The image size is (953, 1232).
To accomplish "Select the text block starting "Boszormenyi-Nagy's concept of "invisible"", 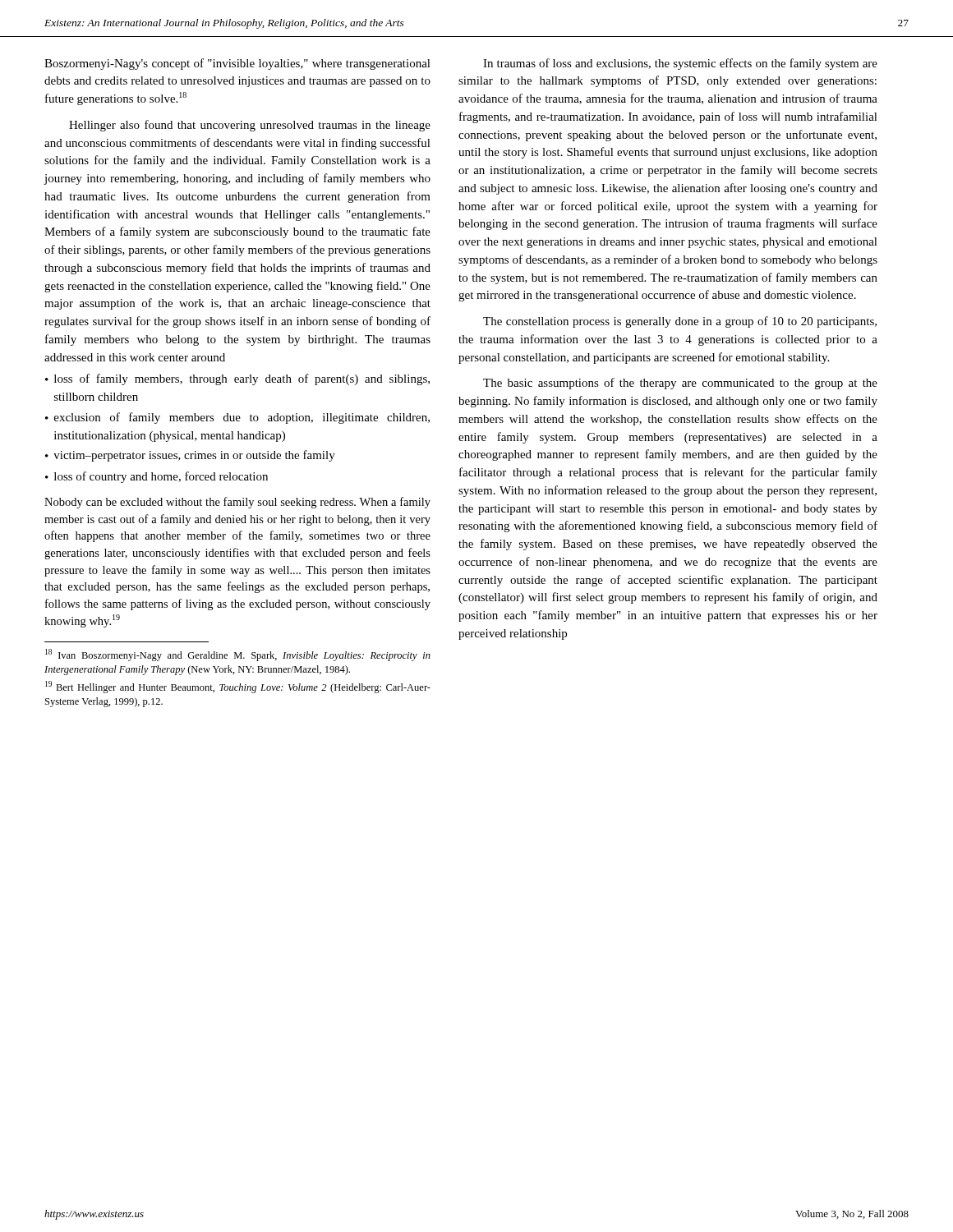I will click(237, 81).
